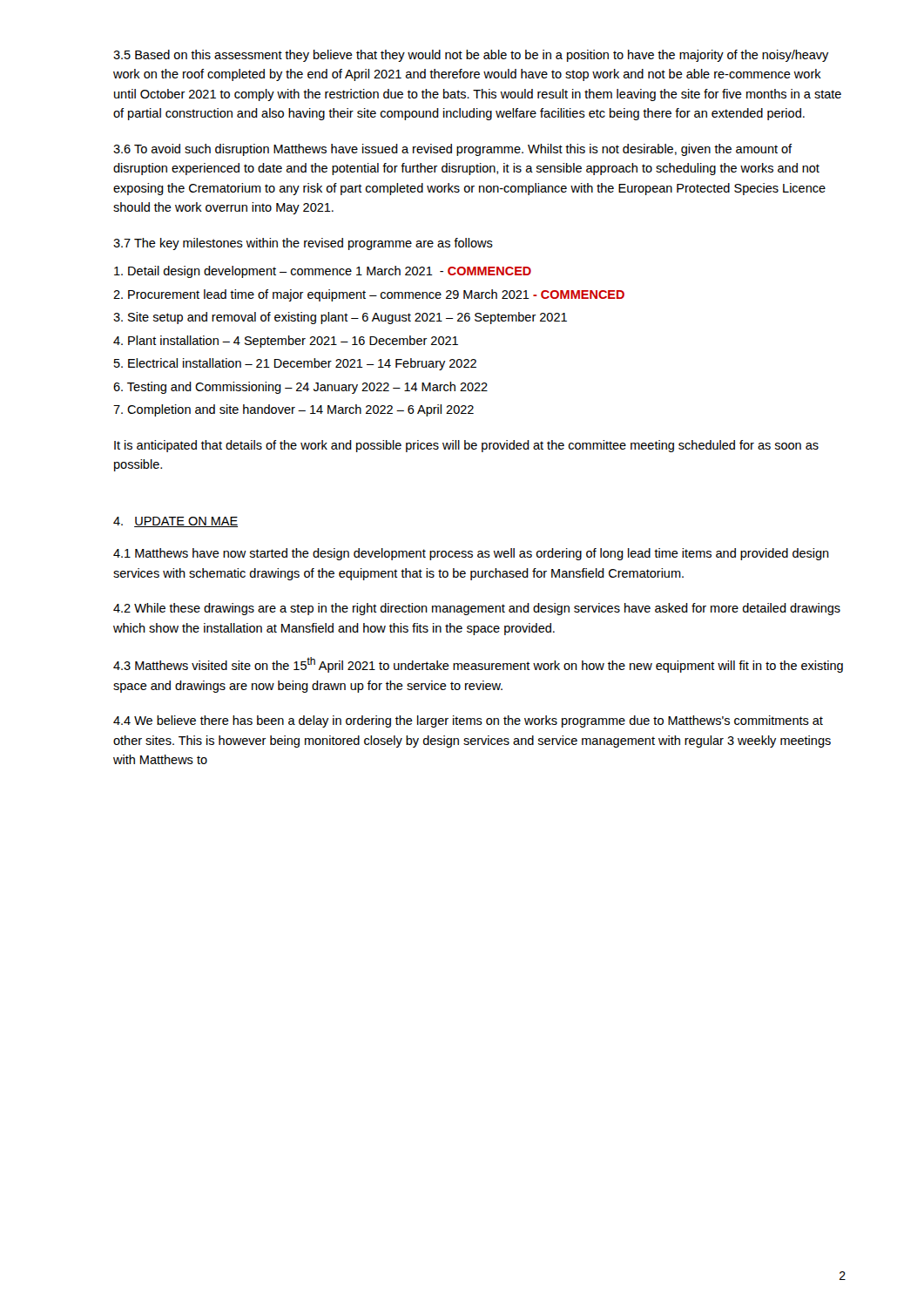
Task: Locate the block of text that opens with "4. Plant installation – 4 September"
Action: tap(286, 340)
